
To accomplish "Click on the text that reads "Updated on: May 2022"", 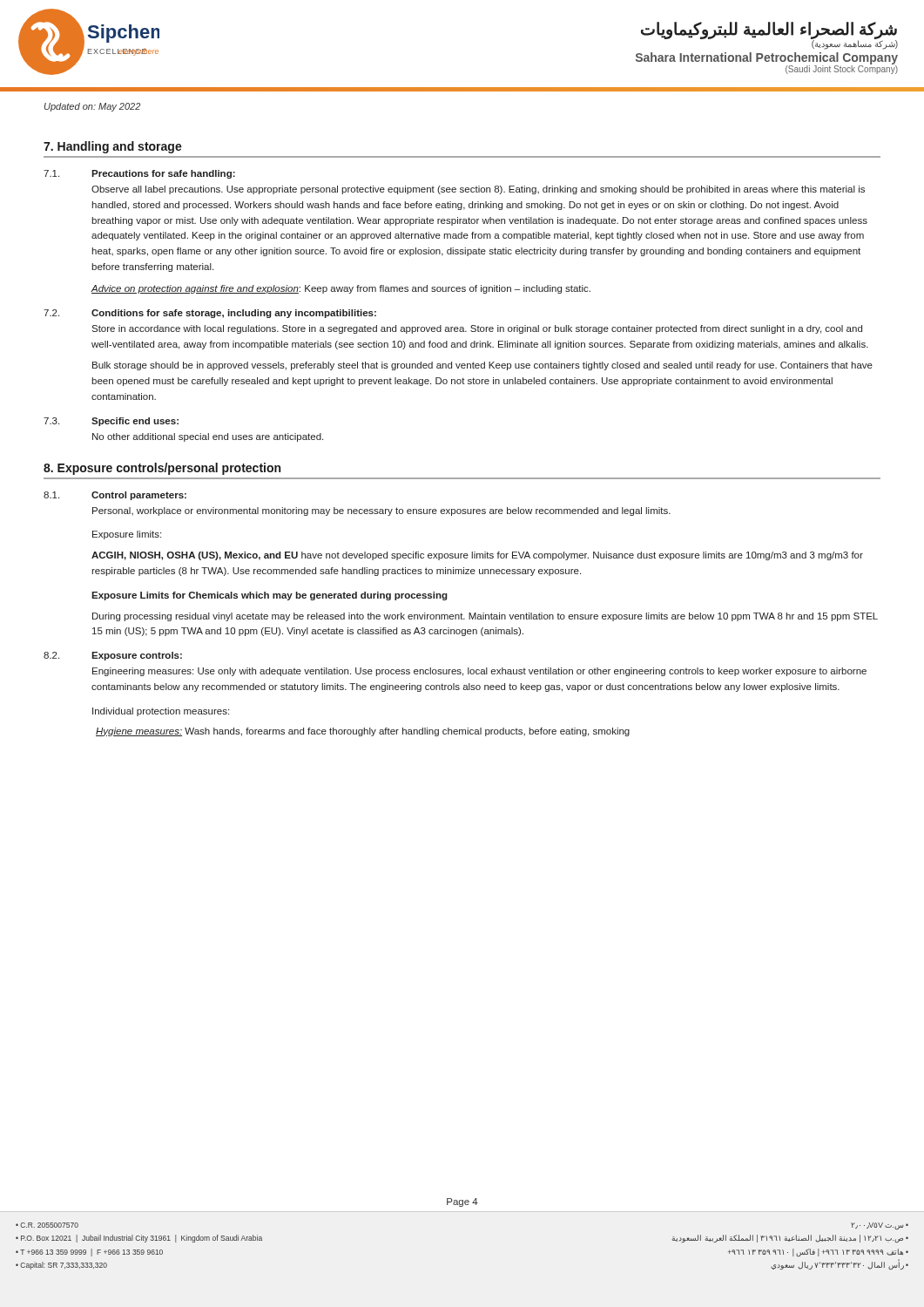I will 92,106.
